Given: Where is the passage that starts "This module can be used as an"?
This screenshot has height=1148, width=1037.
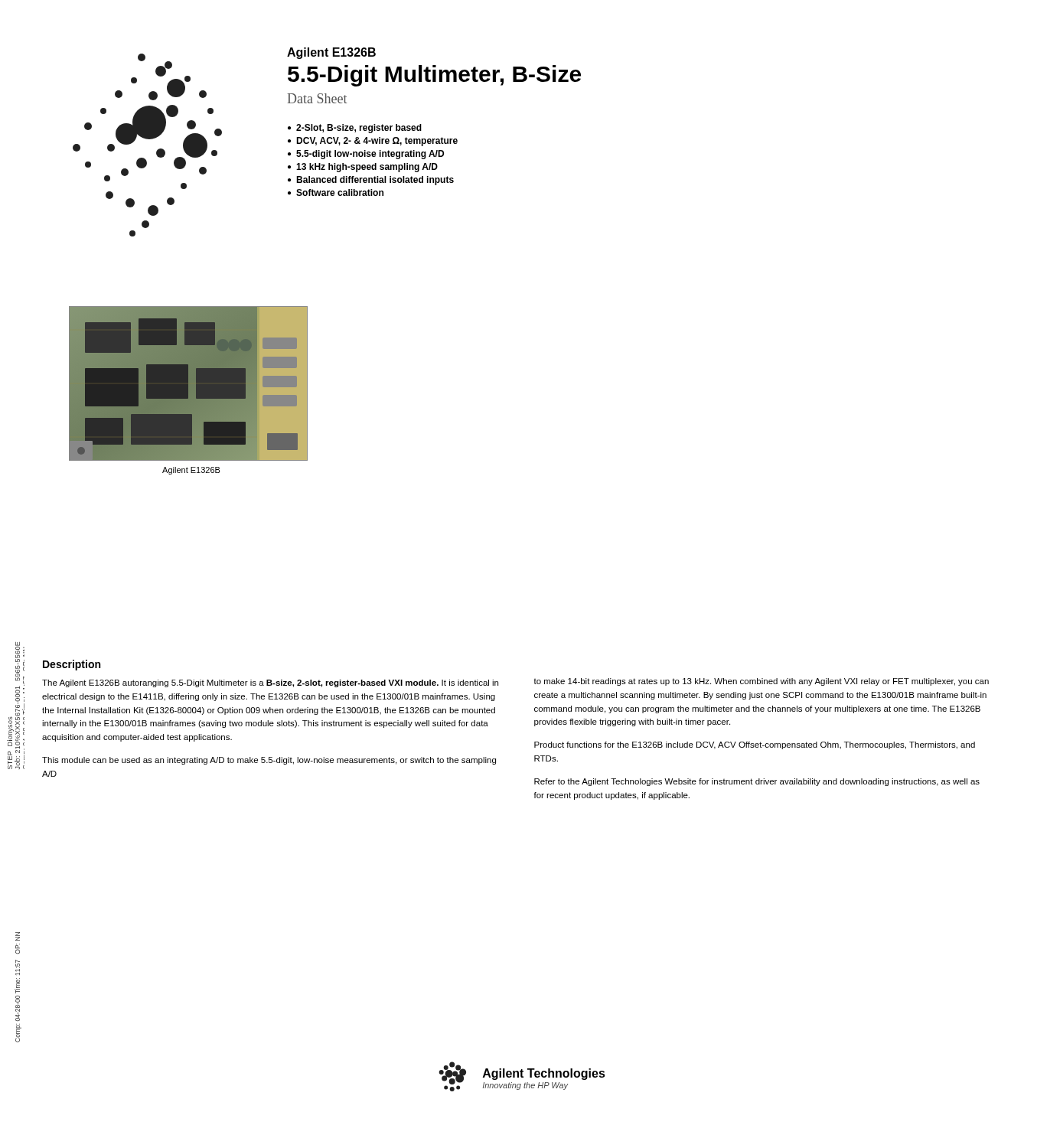Looking at the screenshot, I should click(269, 767).
